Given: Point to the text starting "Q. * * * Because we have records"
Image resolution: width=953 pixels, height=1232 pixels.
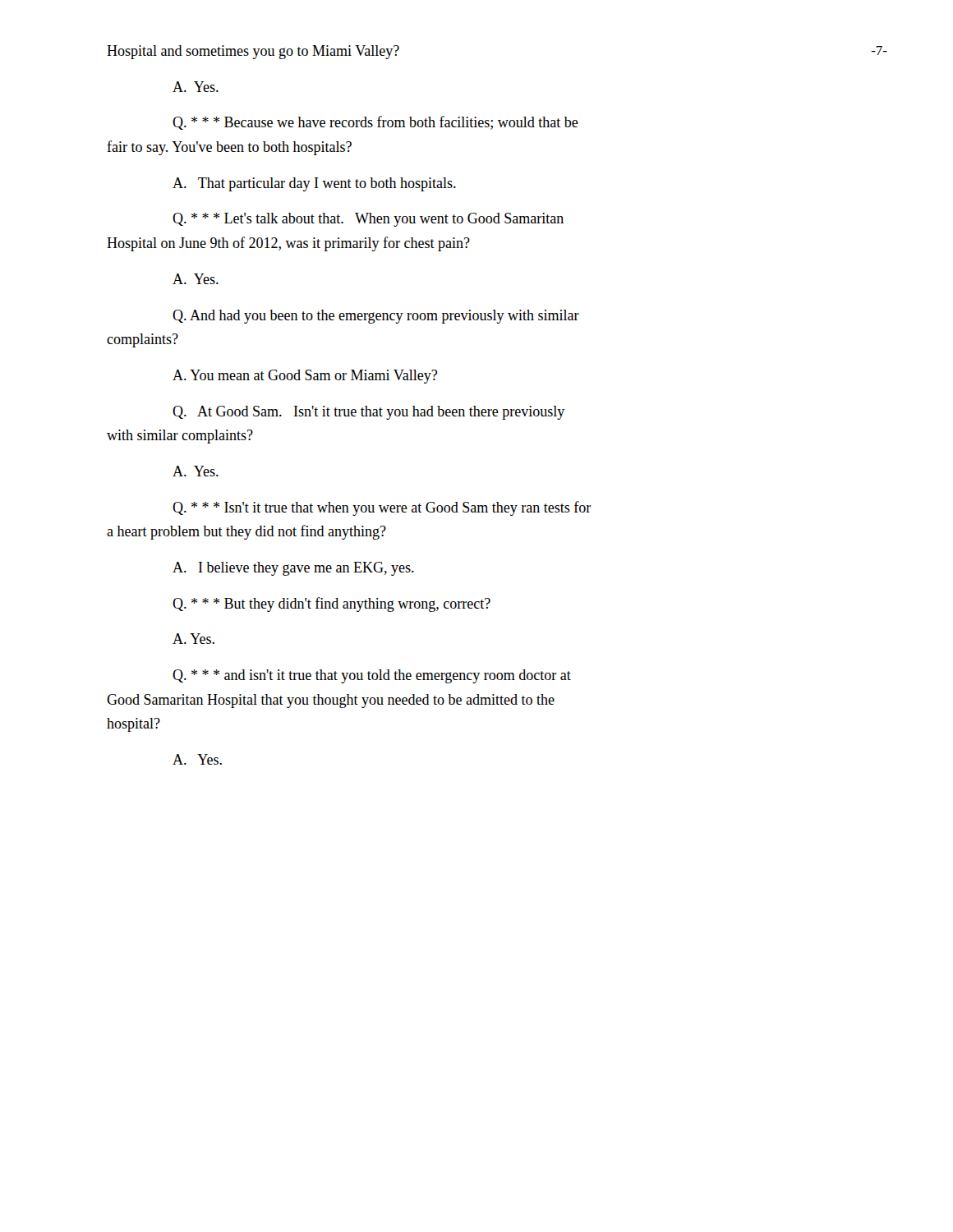Looking at the screenshot, I should (x=375, y=123).
